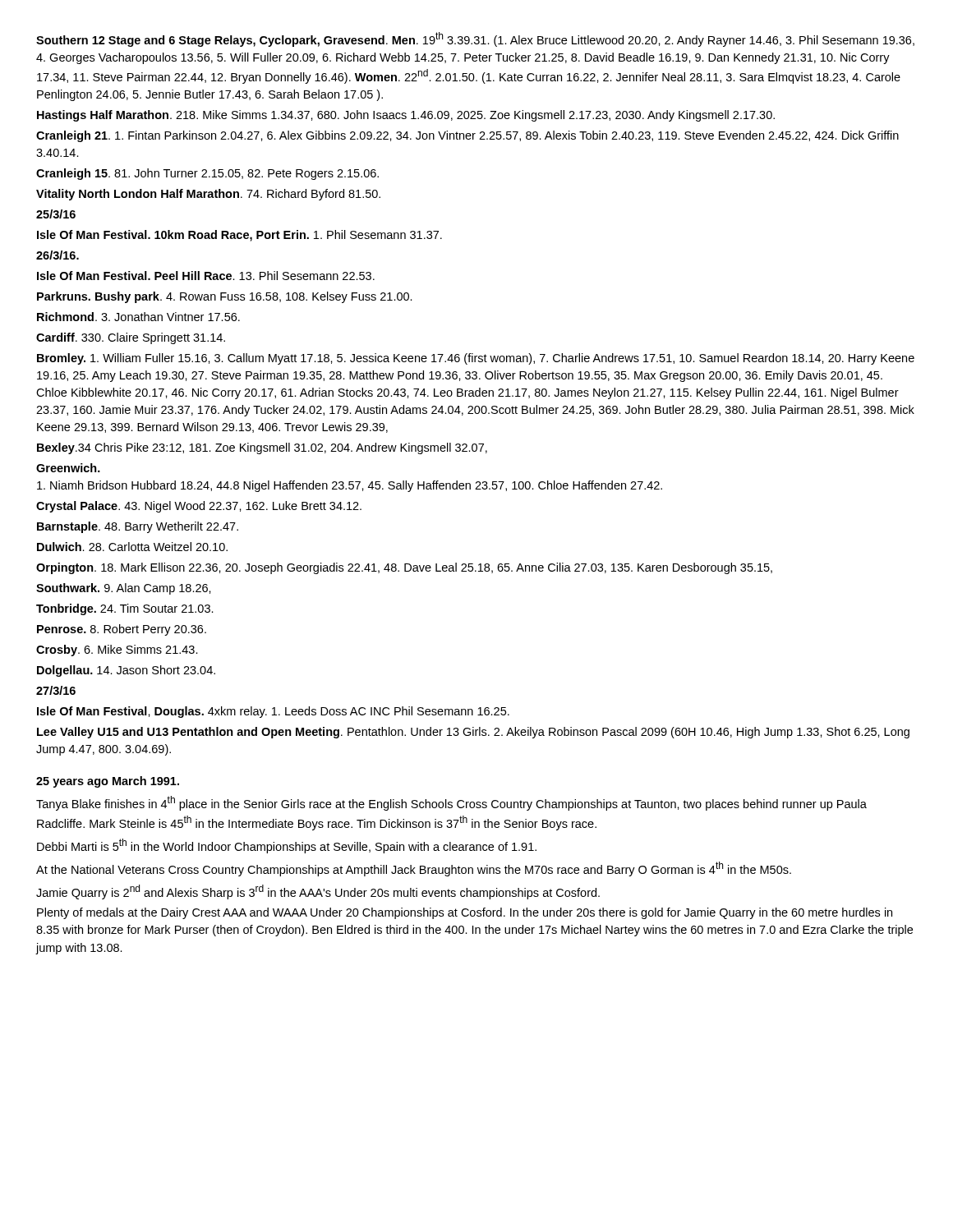
Task: Point to the text starting "Southern 12 Stage and 6 Stage Relays,"
Action: tap(476, 66)
